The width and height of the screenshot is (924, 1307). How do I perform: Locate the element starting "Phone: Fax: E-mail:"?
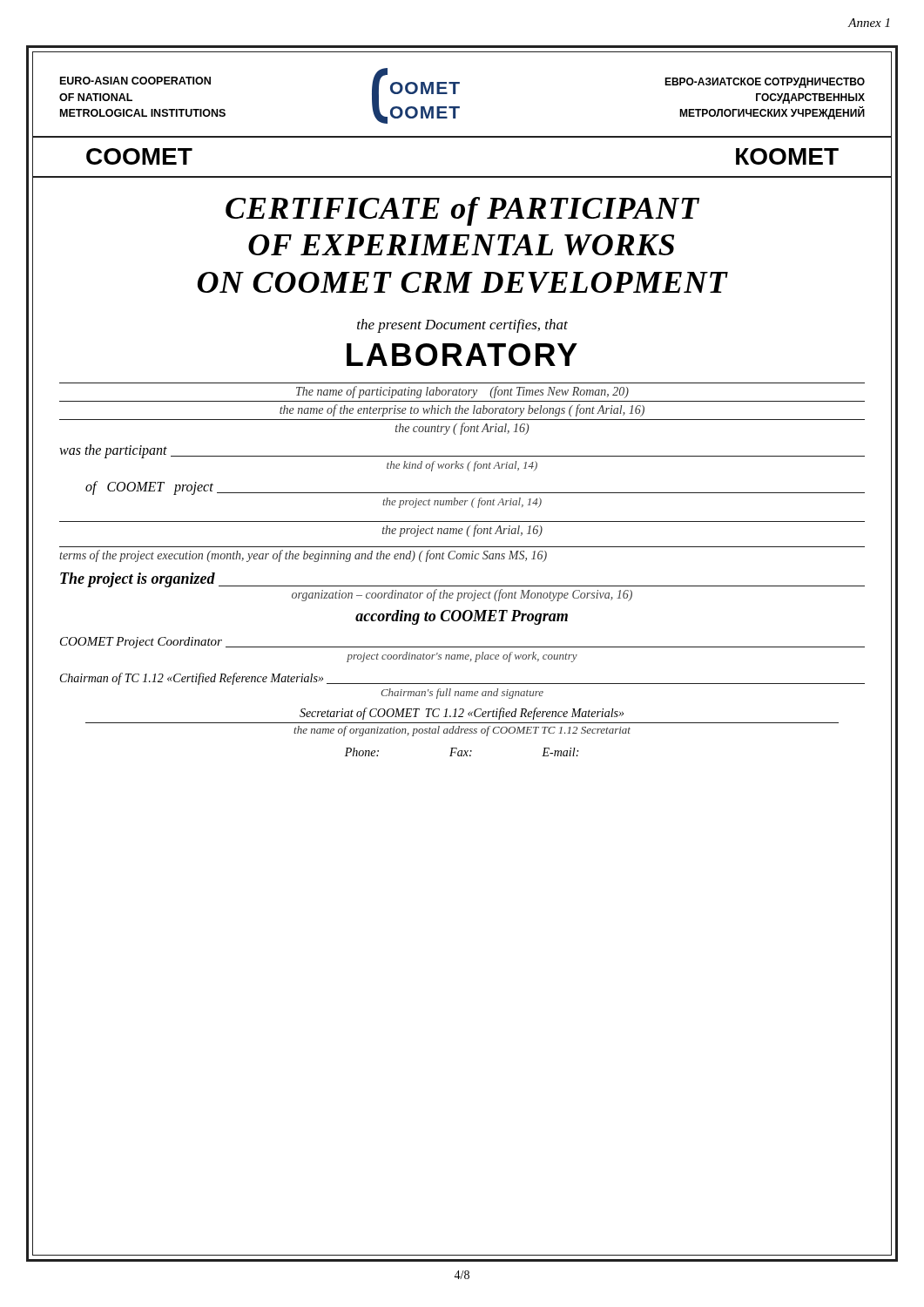click(462, 753)
